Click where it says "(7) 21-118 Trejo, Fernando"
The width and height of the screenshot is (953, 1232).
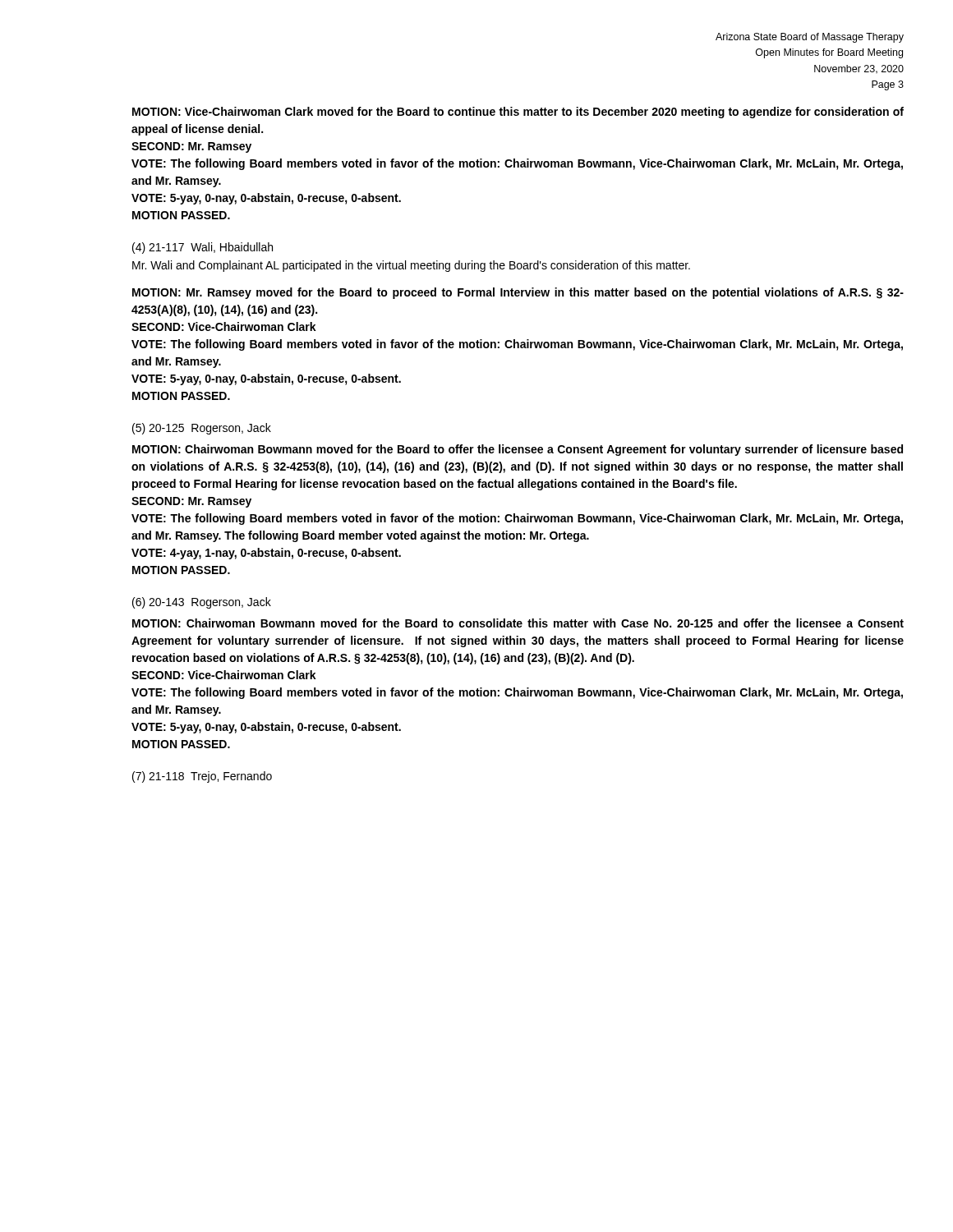click(202, 776)
